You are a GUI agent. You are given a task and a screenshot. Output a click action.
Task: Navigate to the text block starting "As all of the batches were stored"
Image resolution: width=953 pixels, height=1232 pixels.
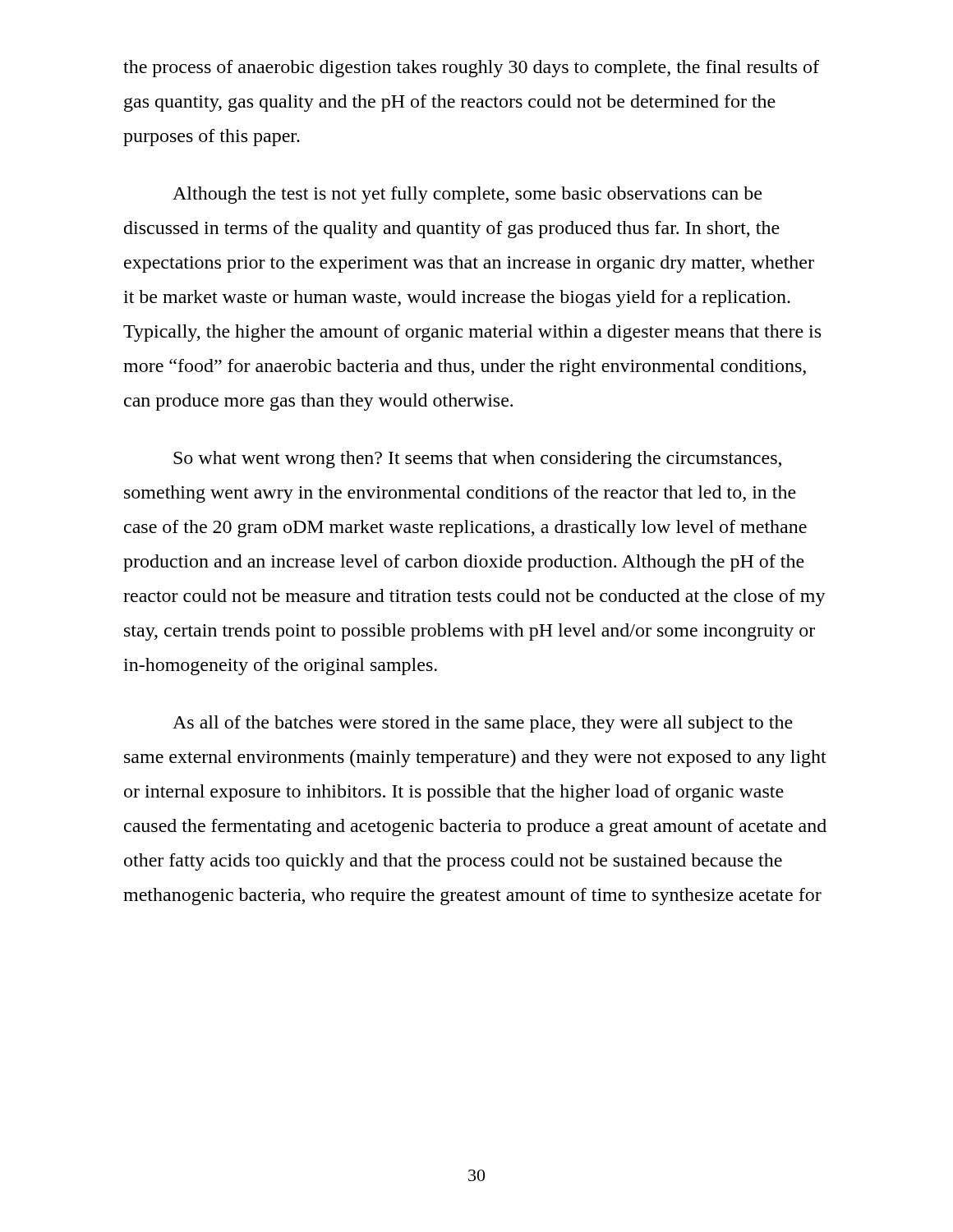click(476, 808)
